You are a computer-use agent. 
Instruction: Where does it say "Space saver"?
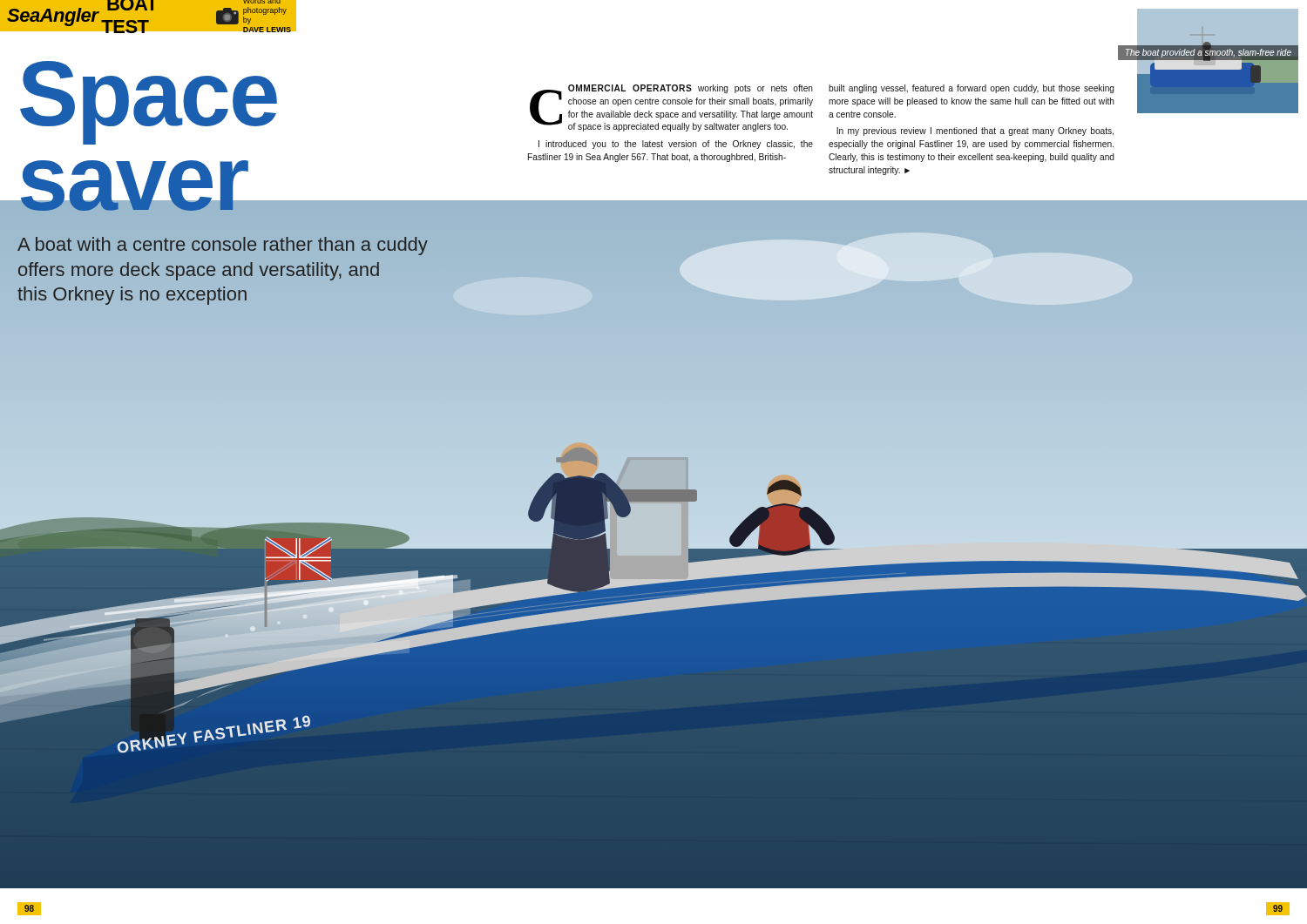click(x=148, y=136)
